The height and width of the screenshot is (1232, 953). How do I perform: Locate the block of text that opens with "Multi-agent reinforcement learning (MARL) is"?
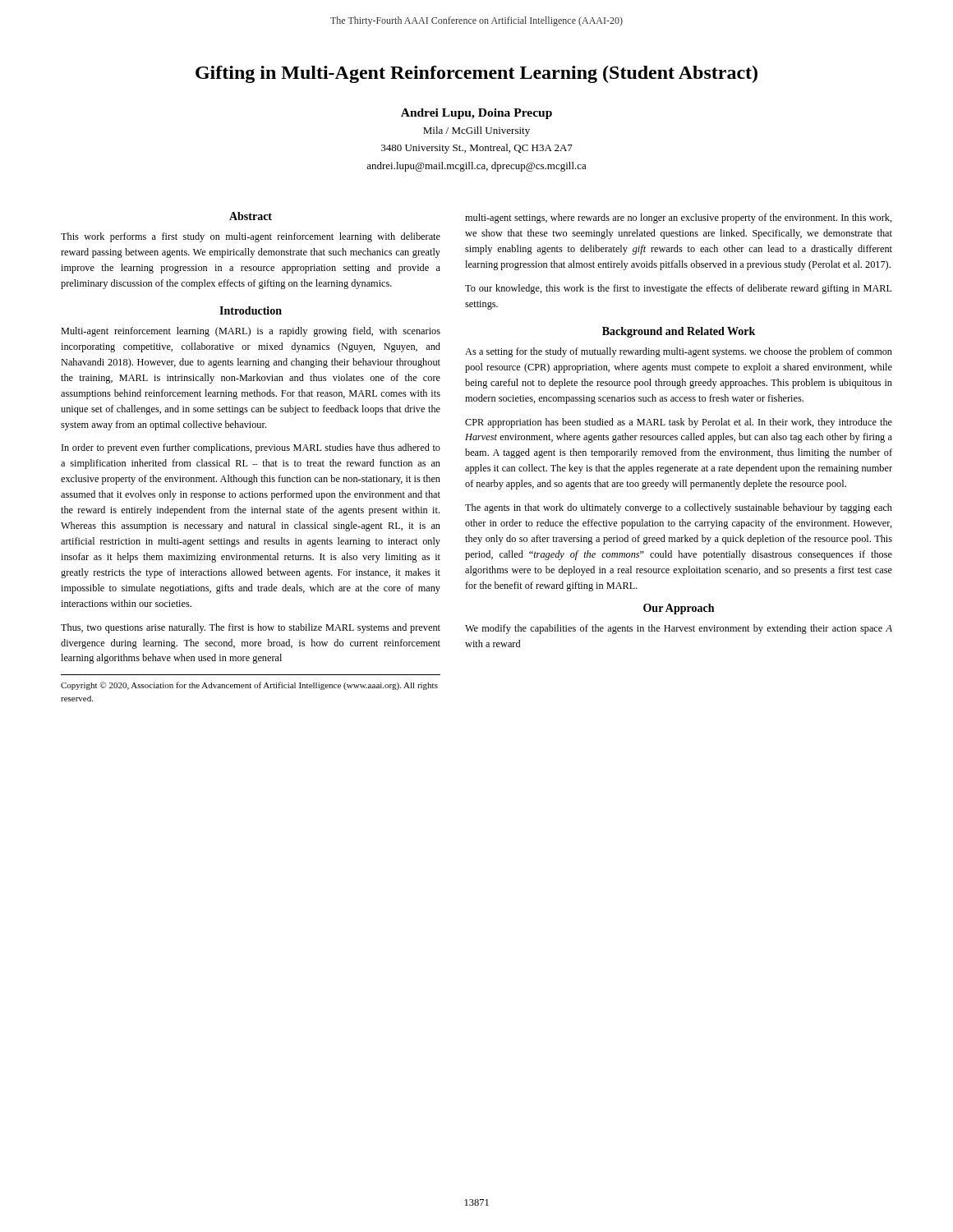coord(251,378)
